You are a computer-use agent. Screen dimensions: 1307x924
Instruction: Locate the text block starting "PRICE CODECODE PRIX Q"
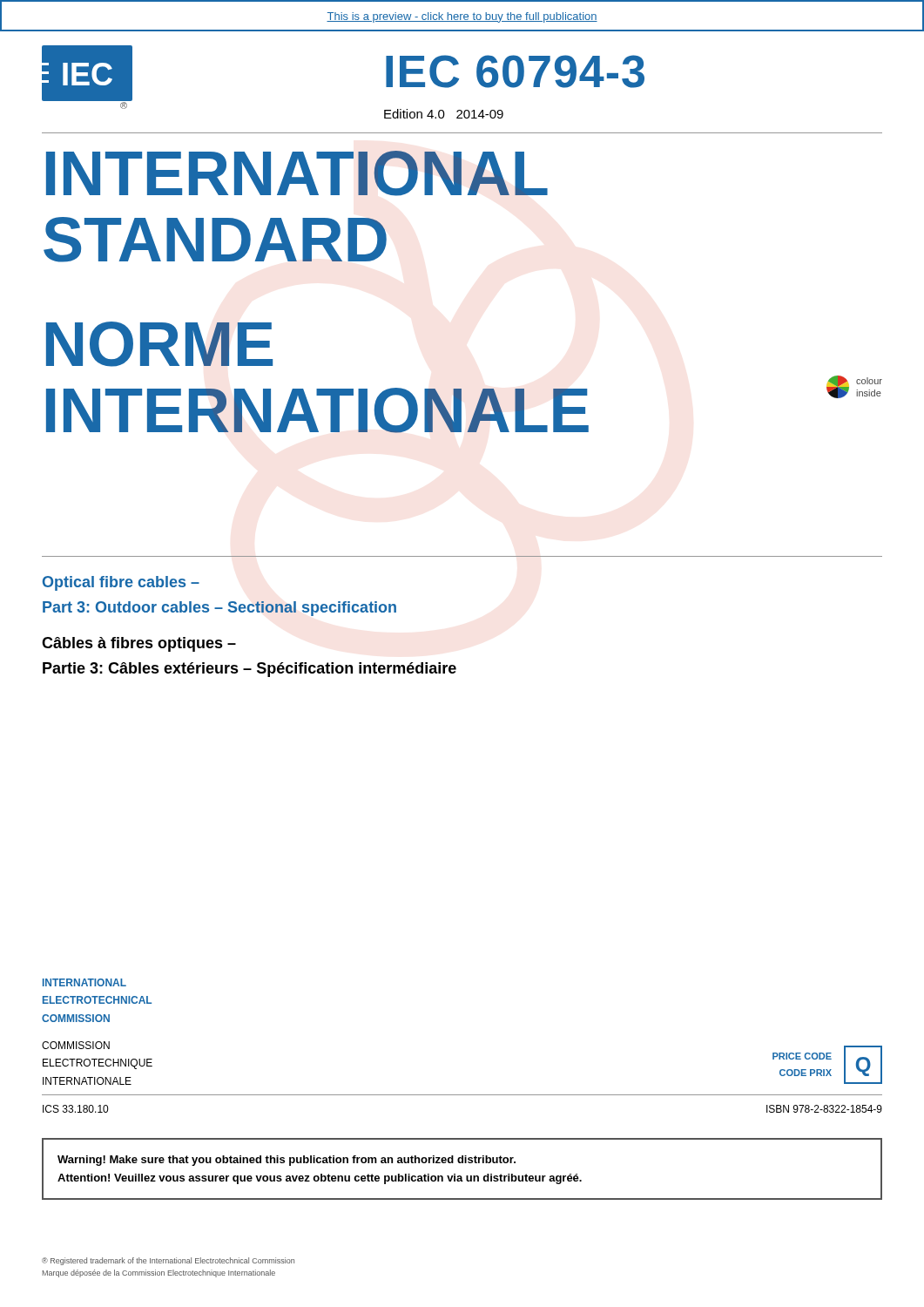coord(827,1065)
